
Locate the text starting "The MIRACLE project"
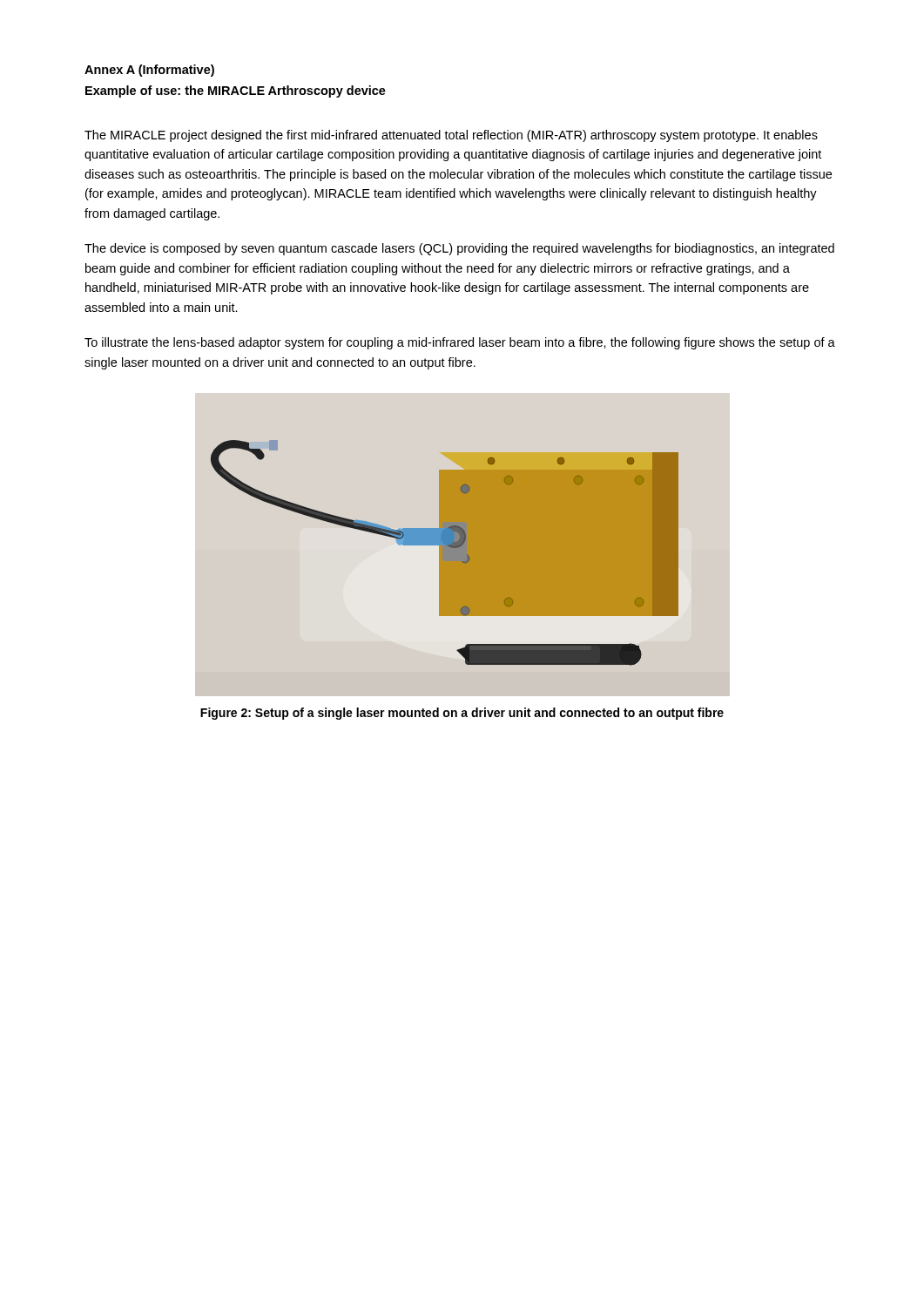point(458,174)
